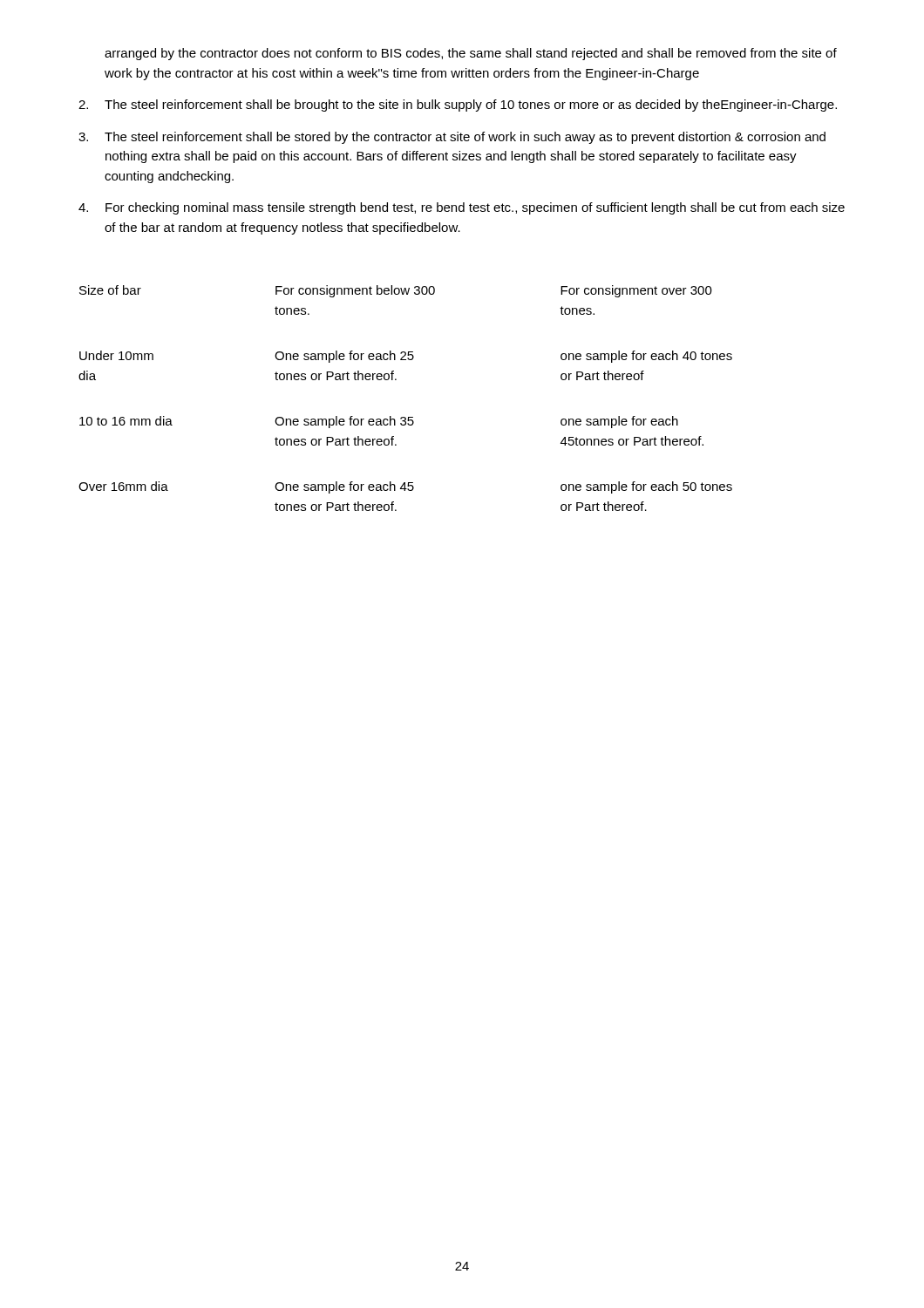Select the list item with the text "3. The steel reinforcement shall be stored"
This screenshot has width=924, height=1308.
(x=462, y=156)
